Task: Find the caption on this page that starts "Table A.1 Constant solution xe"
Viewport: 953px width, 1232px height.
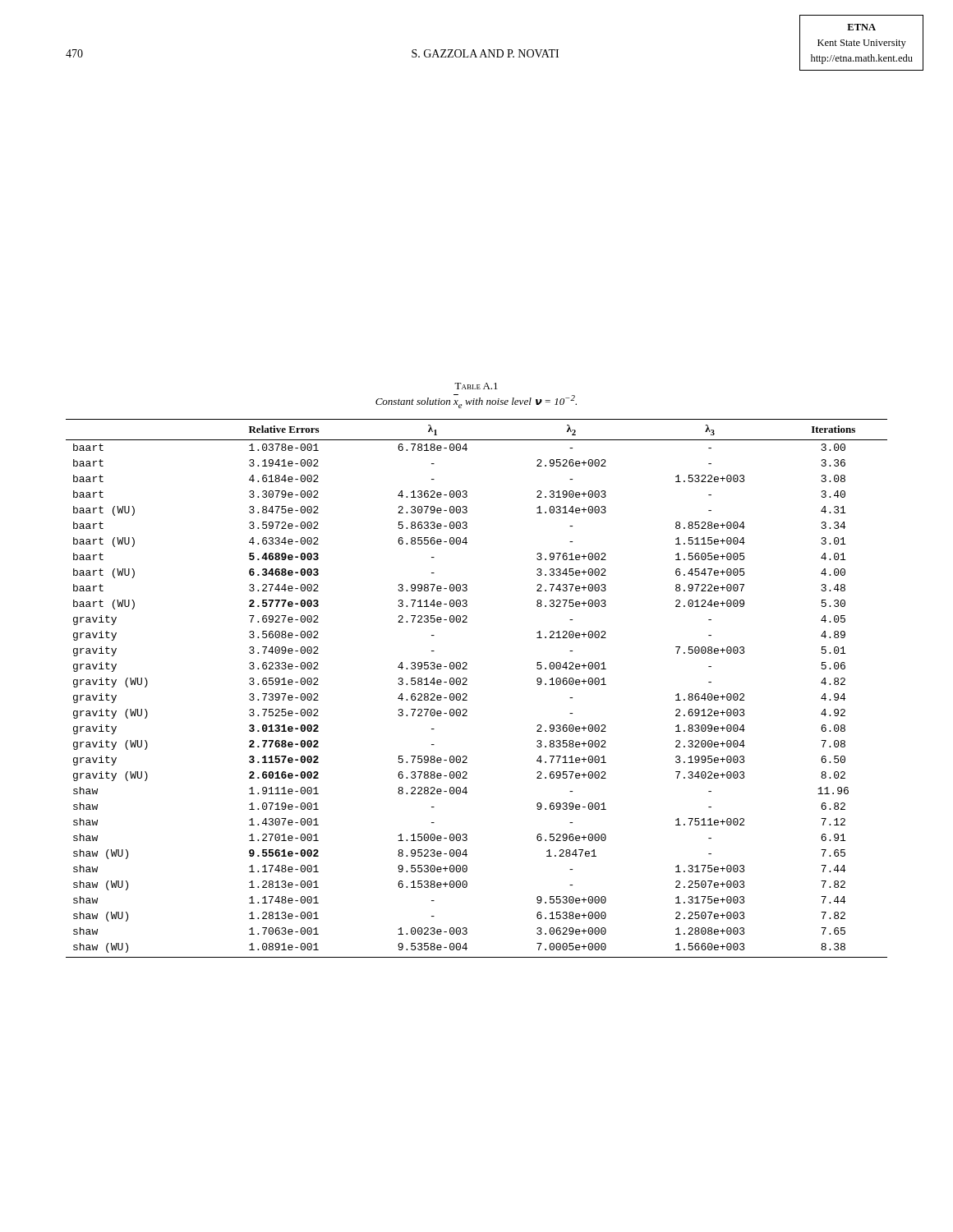Action: [476, 395]
